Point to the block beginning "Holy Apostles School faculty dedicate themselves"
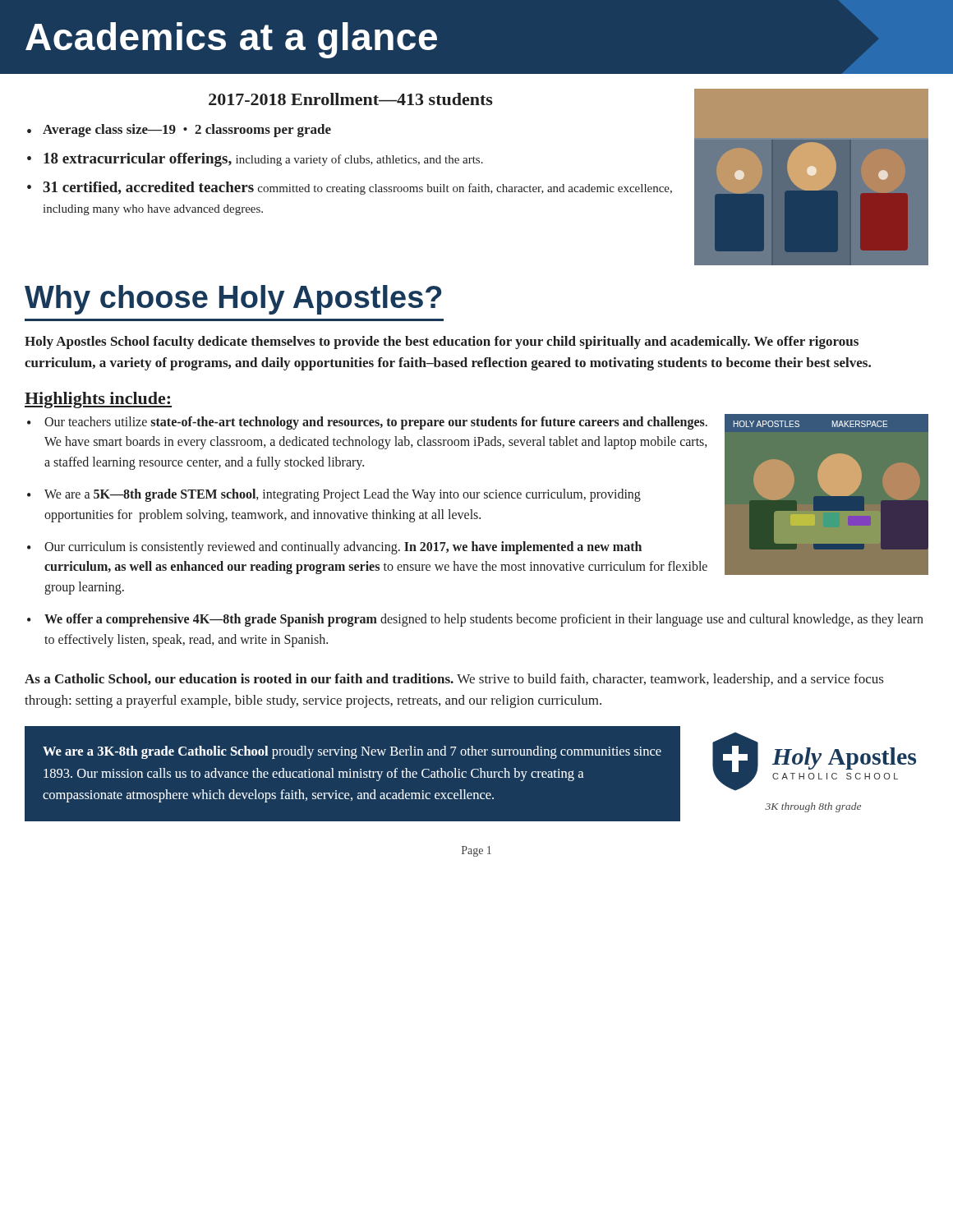This screenshot has width=953, height=1232. [448, 352]
